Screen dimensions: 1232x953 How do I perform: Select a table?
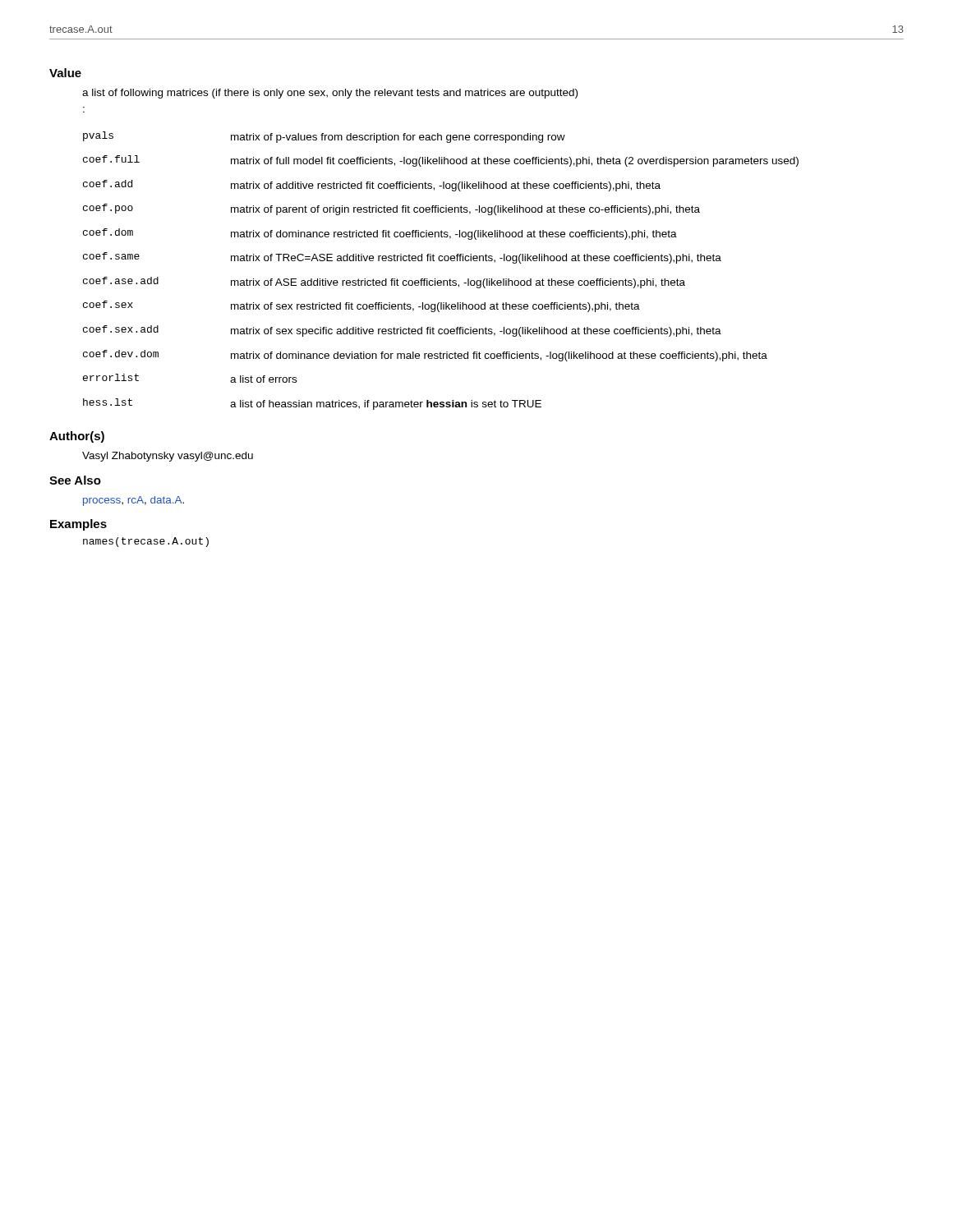click(493, 270)
